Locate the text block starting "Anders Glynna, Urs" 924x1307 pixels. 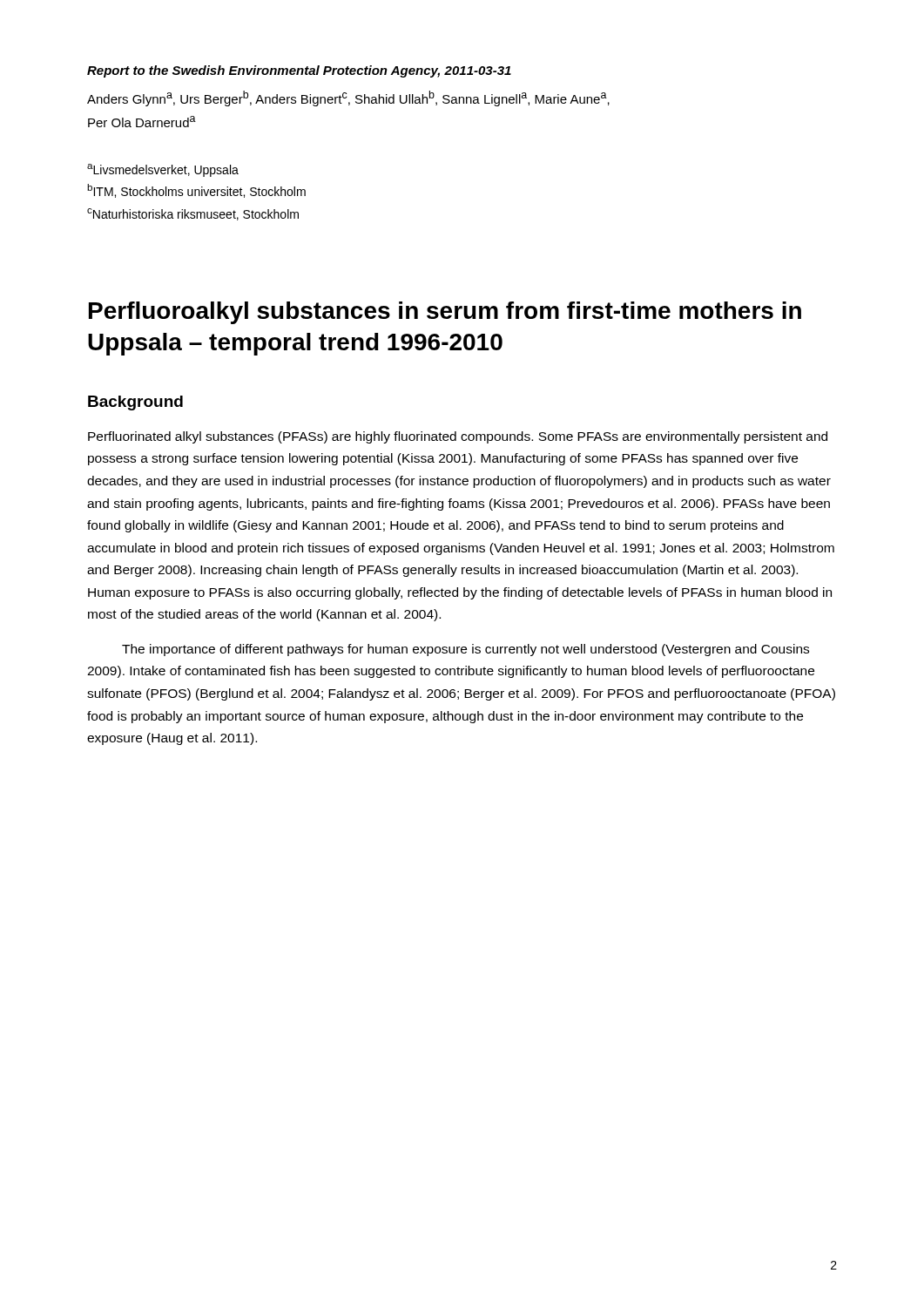pyautogui.click(x=349, y=109)
